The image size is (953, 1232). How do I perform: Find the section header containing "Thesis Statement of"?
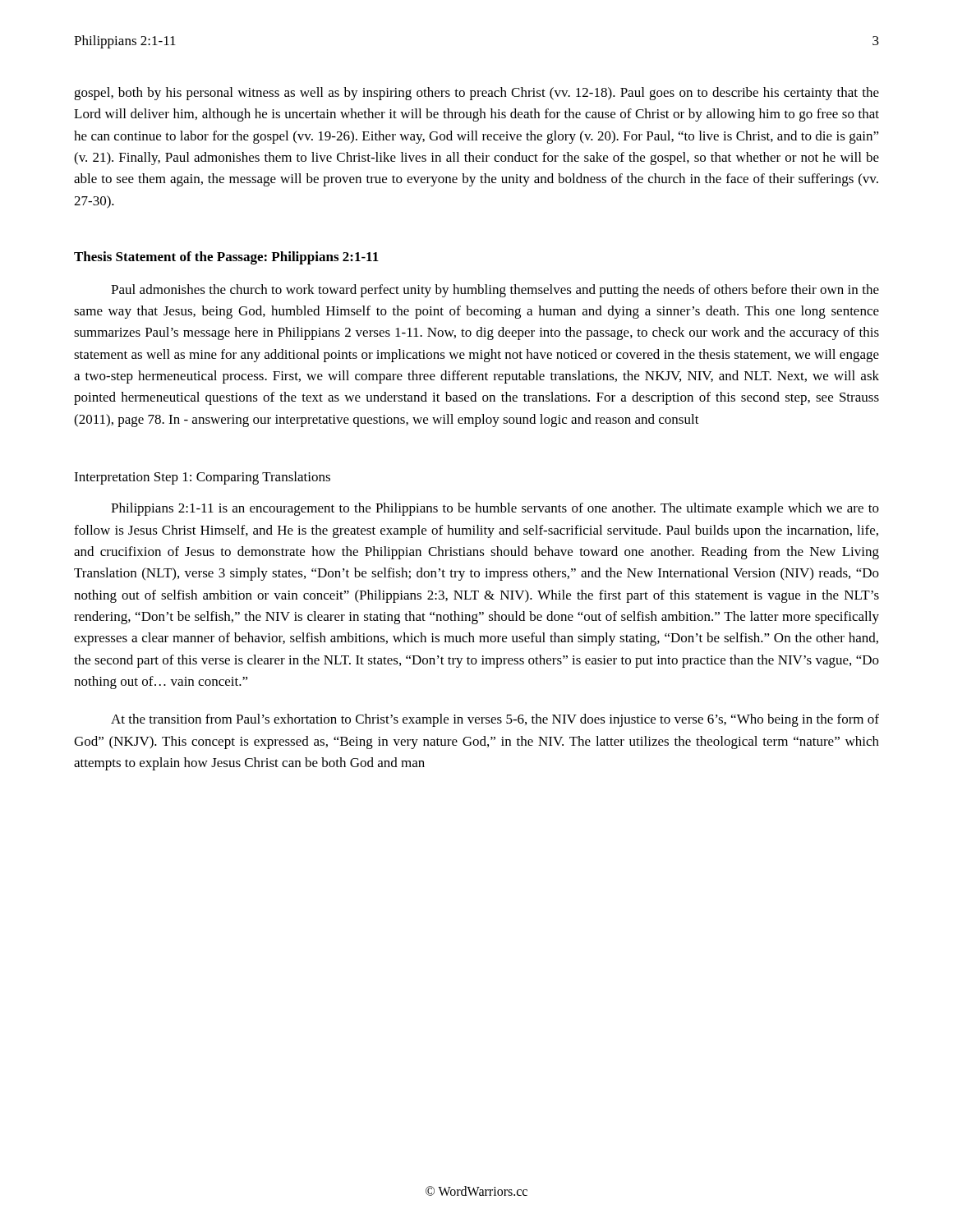226,257
